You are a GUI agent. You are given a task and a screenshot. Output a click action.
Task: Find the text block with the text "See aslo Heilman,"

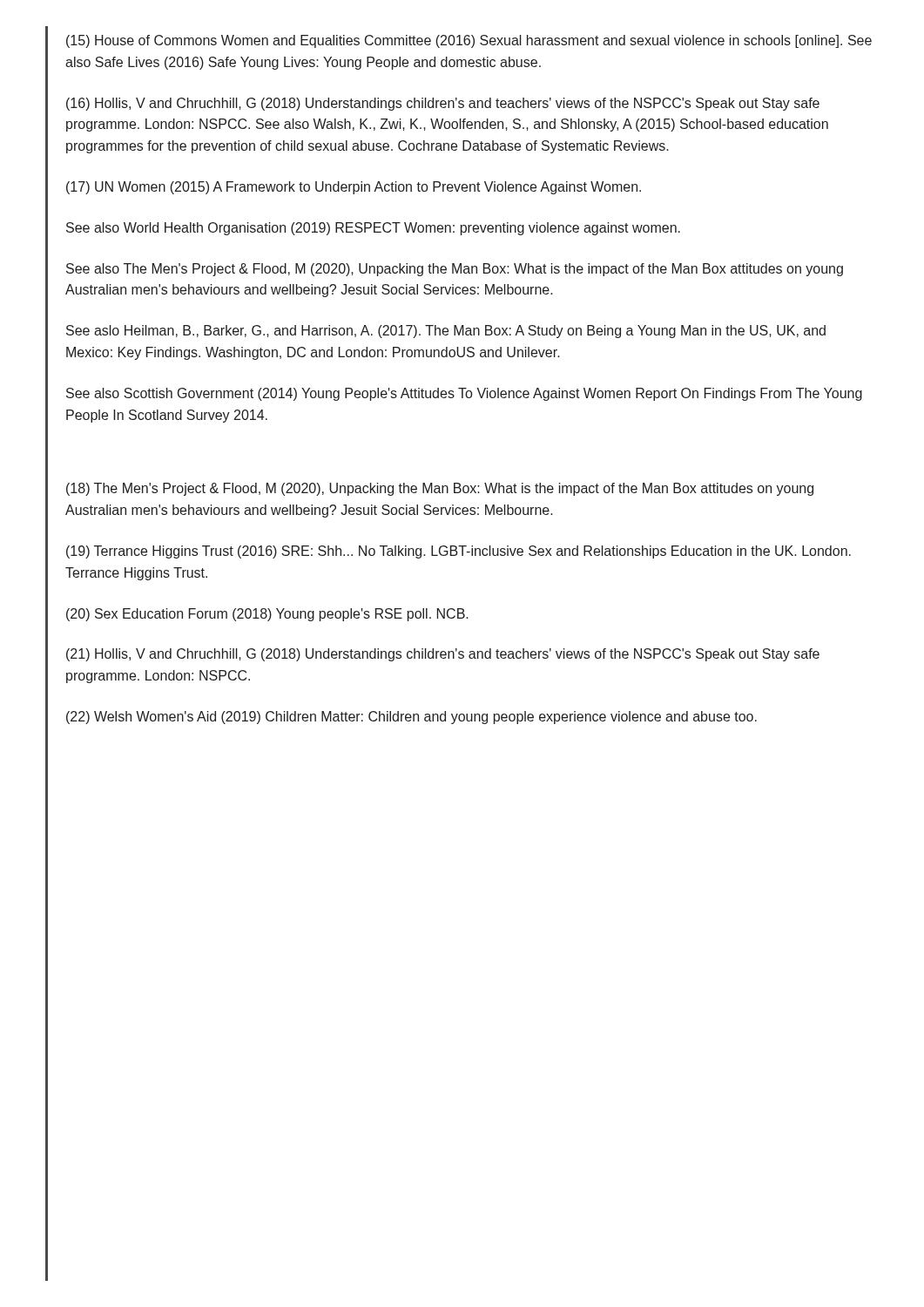[x=446, y=342]
